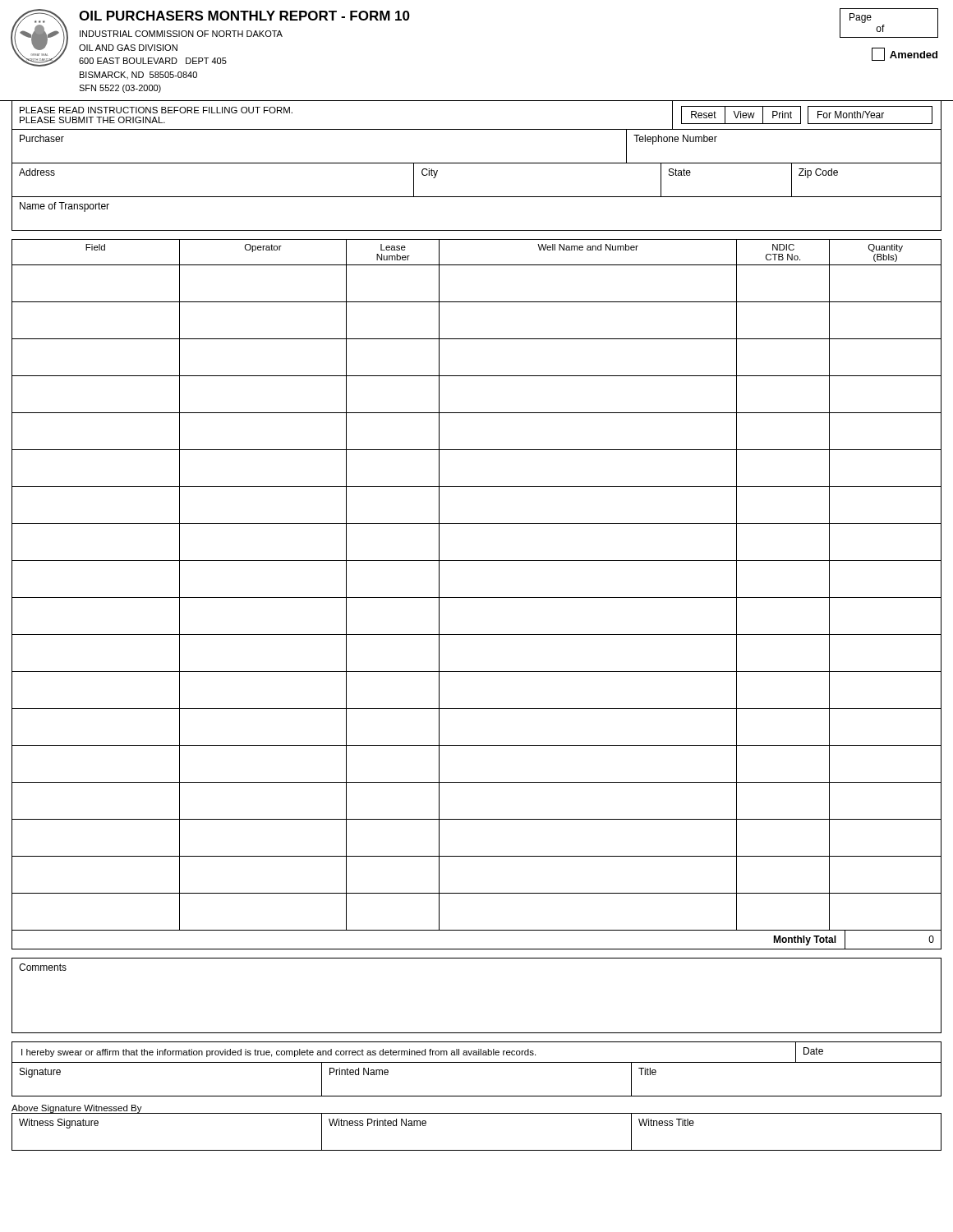Click where it says "Telephone Number"
953x1232 pixels.
[675, 138]
